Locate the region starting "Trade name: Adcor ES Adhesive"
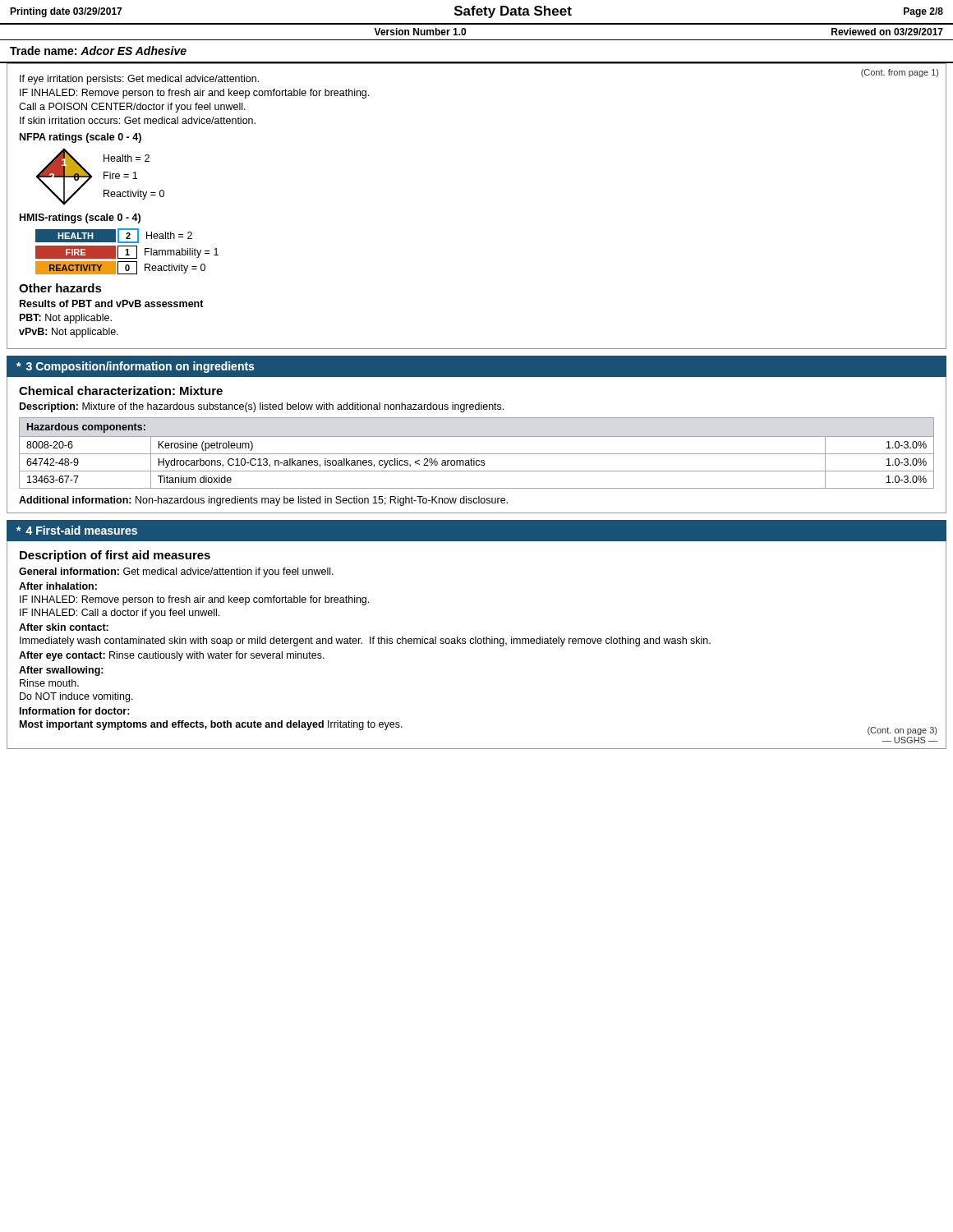Viewport: 953px width, 1232px height. pyautogui.click(x=98, y=51)
